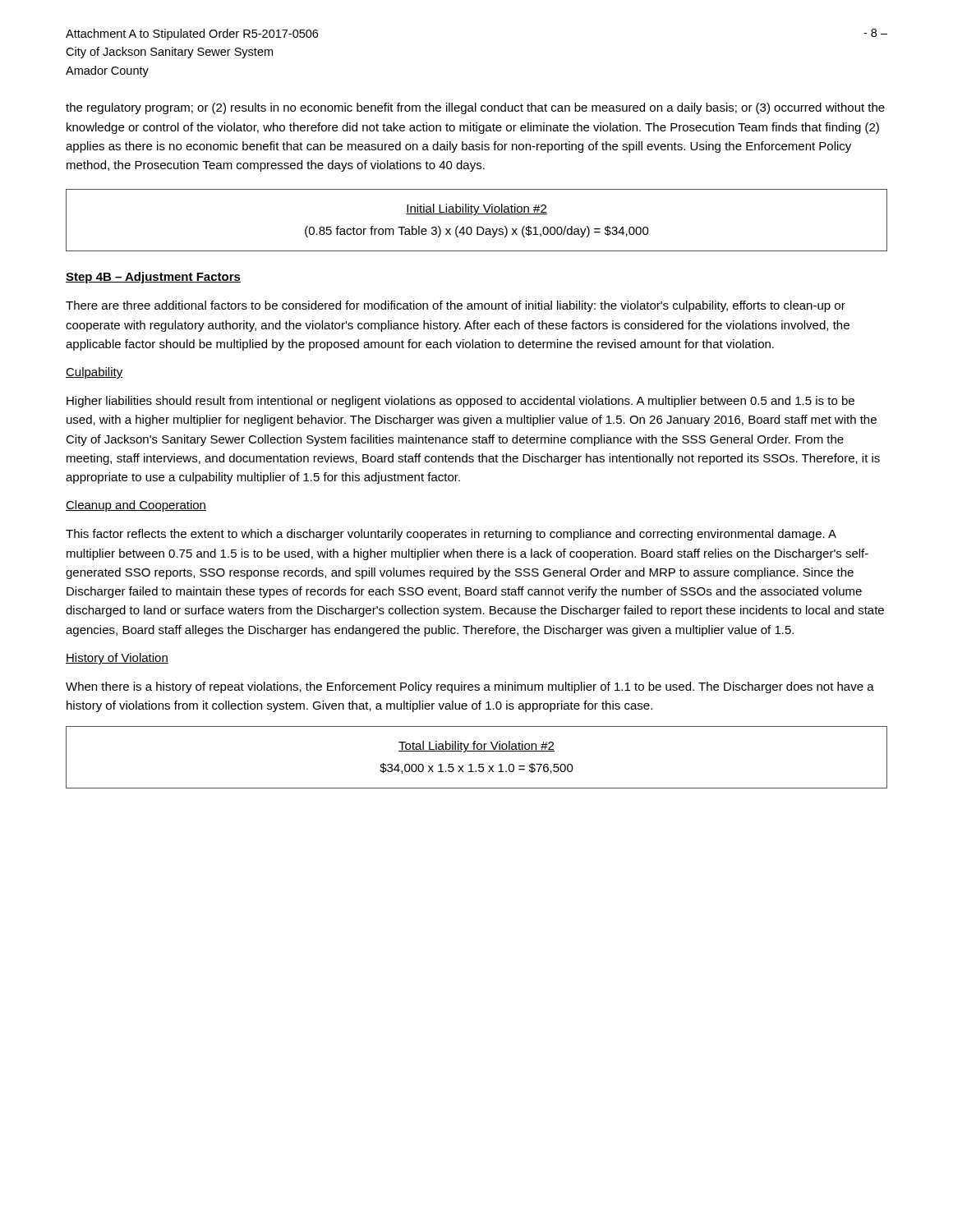Select the table that reads "Initial Liability Violation #2 (0.85"
Viewport: 953px width, 1232px height.
[x=476, y=220]
